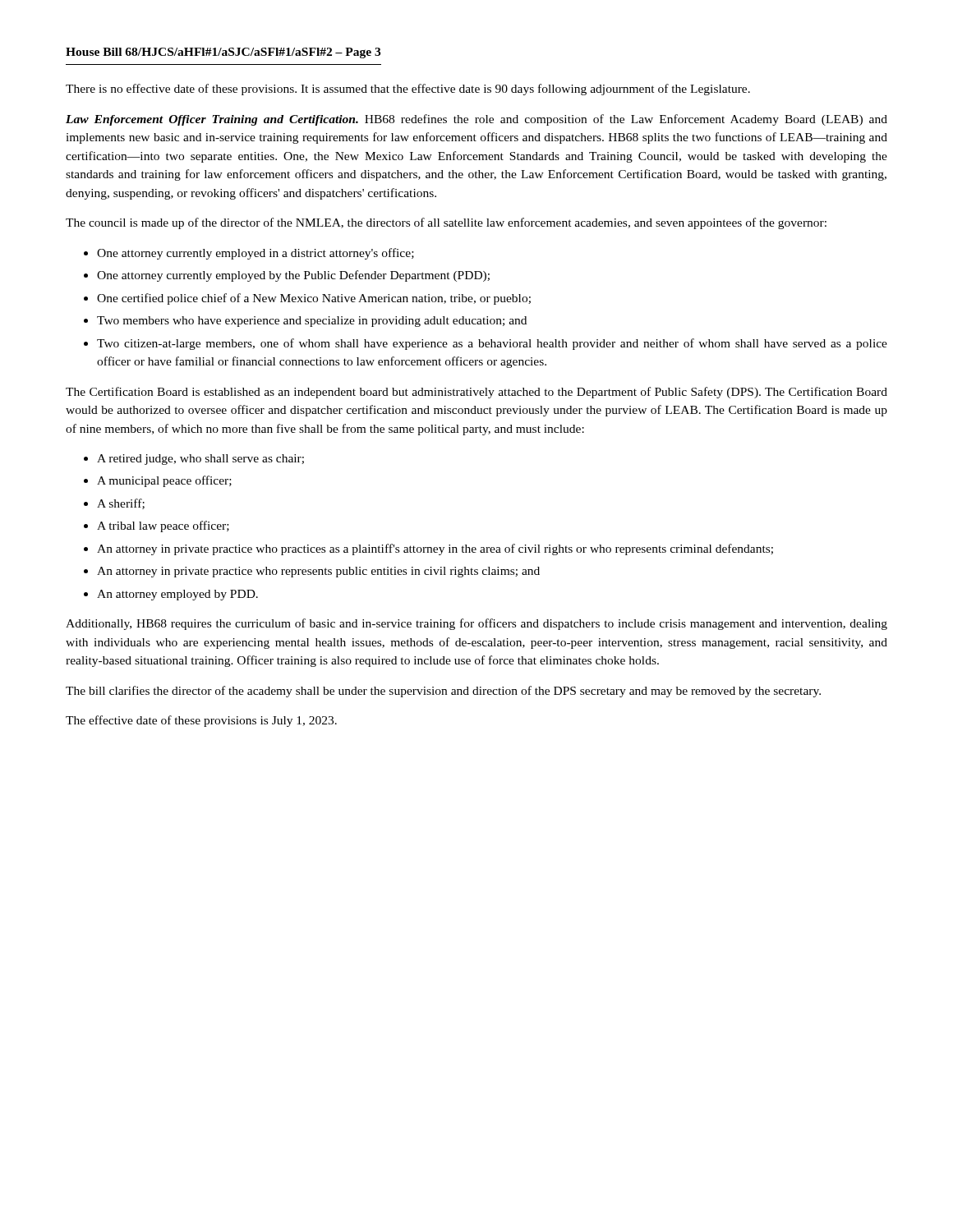The width and height of the screenshot is (953, 1232).
Task: Select the text starting "A retired judge,"
Action: (x=201, y=458)
